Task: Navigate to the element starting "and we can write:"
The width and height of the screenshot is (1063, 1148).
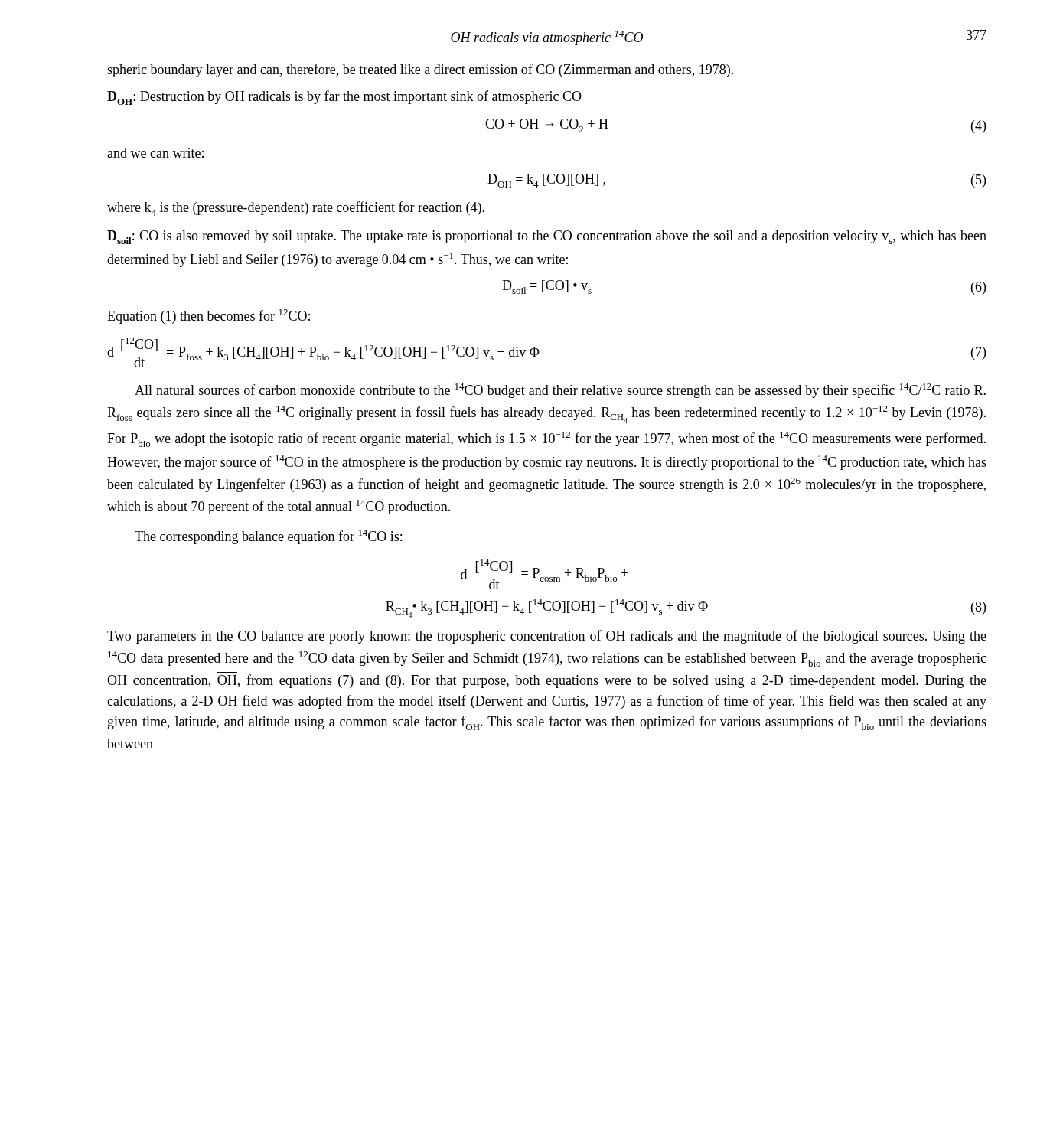Action: click(x=155, y=153)
